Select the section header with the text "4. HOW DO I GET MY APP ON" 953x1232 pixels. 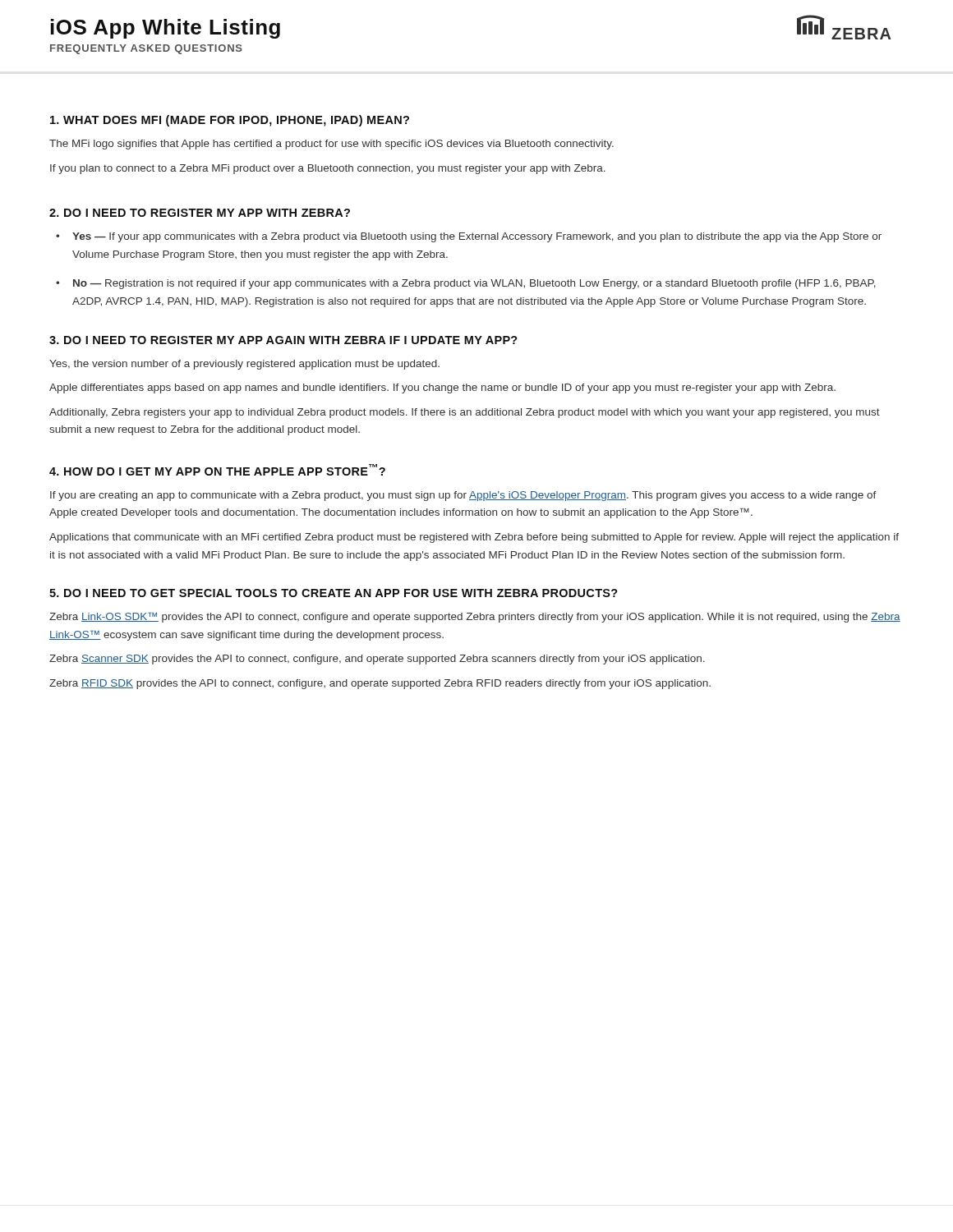(x=218, y=470)
